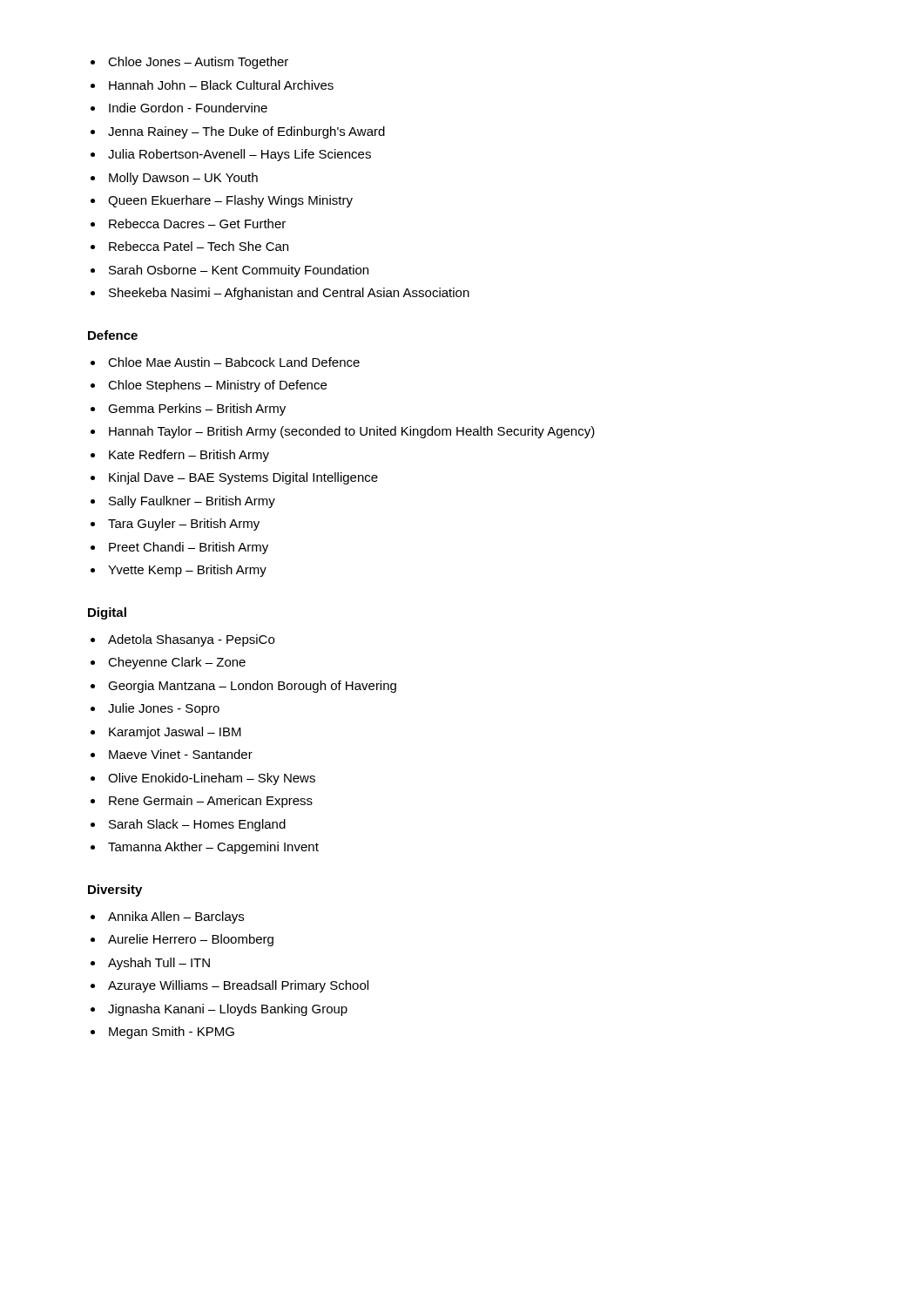The width and height of the screenshot is (924, 1307).
Task: Find the list item that says "Queen Ekuerhare – Flashy Wings"
Action: point(230,200)
